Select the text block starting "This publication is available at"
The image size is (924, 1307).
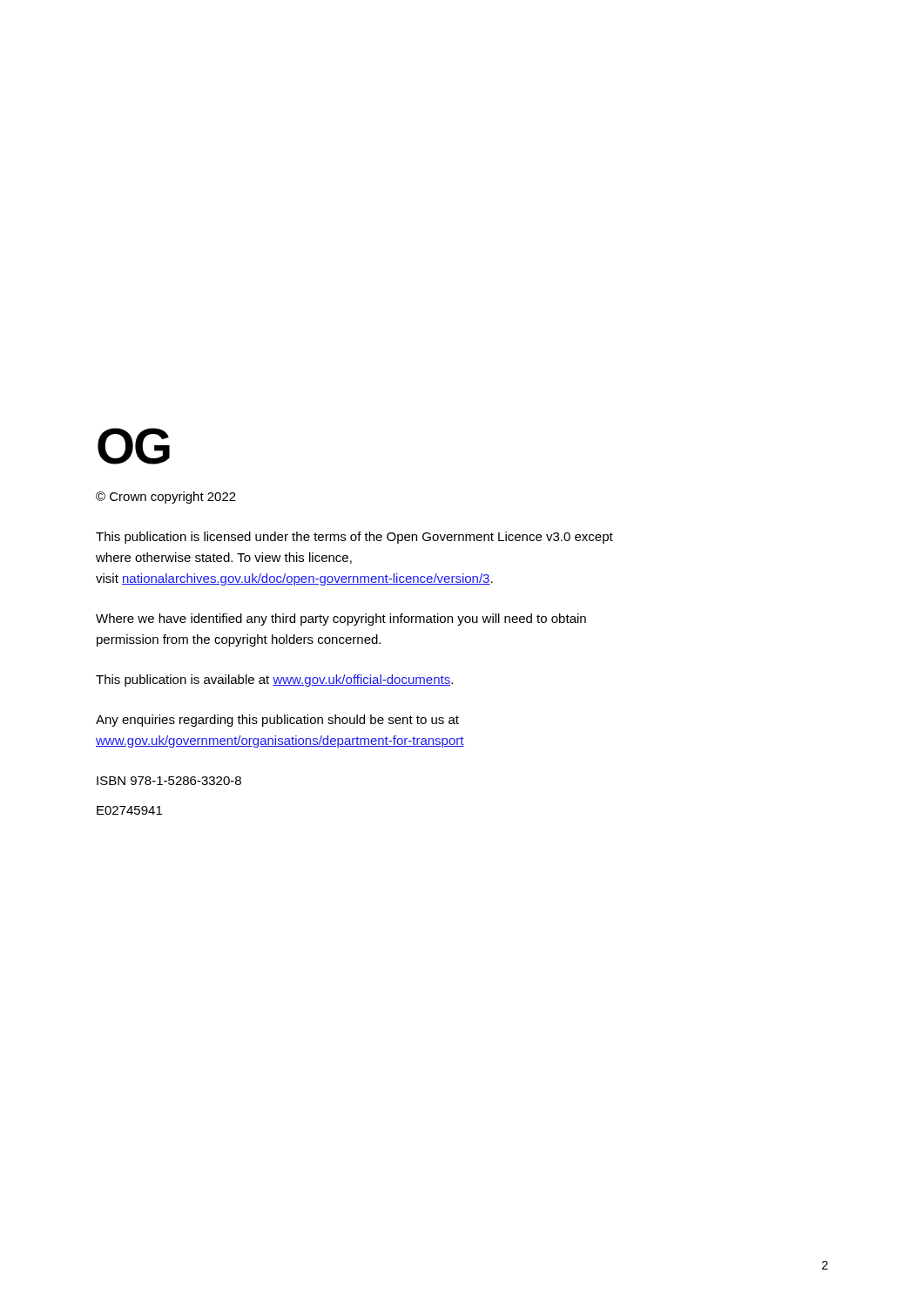tap(275, 679)
